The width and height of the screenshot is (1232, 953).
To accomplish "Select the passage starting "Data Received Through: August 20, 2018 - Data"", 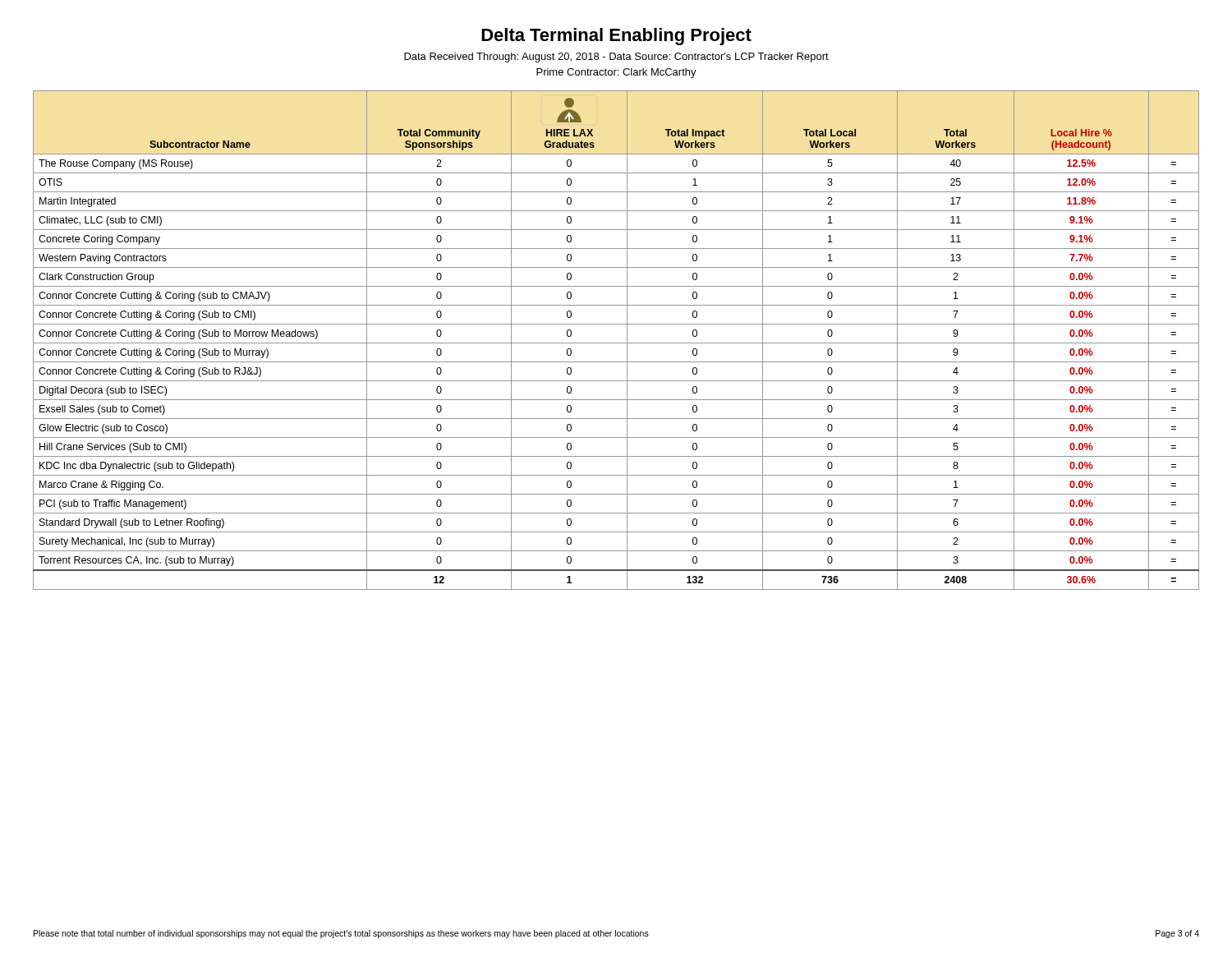I will click(616, 56).
